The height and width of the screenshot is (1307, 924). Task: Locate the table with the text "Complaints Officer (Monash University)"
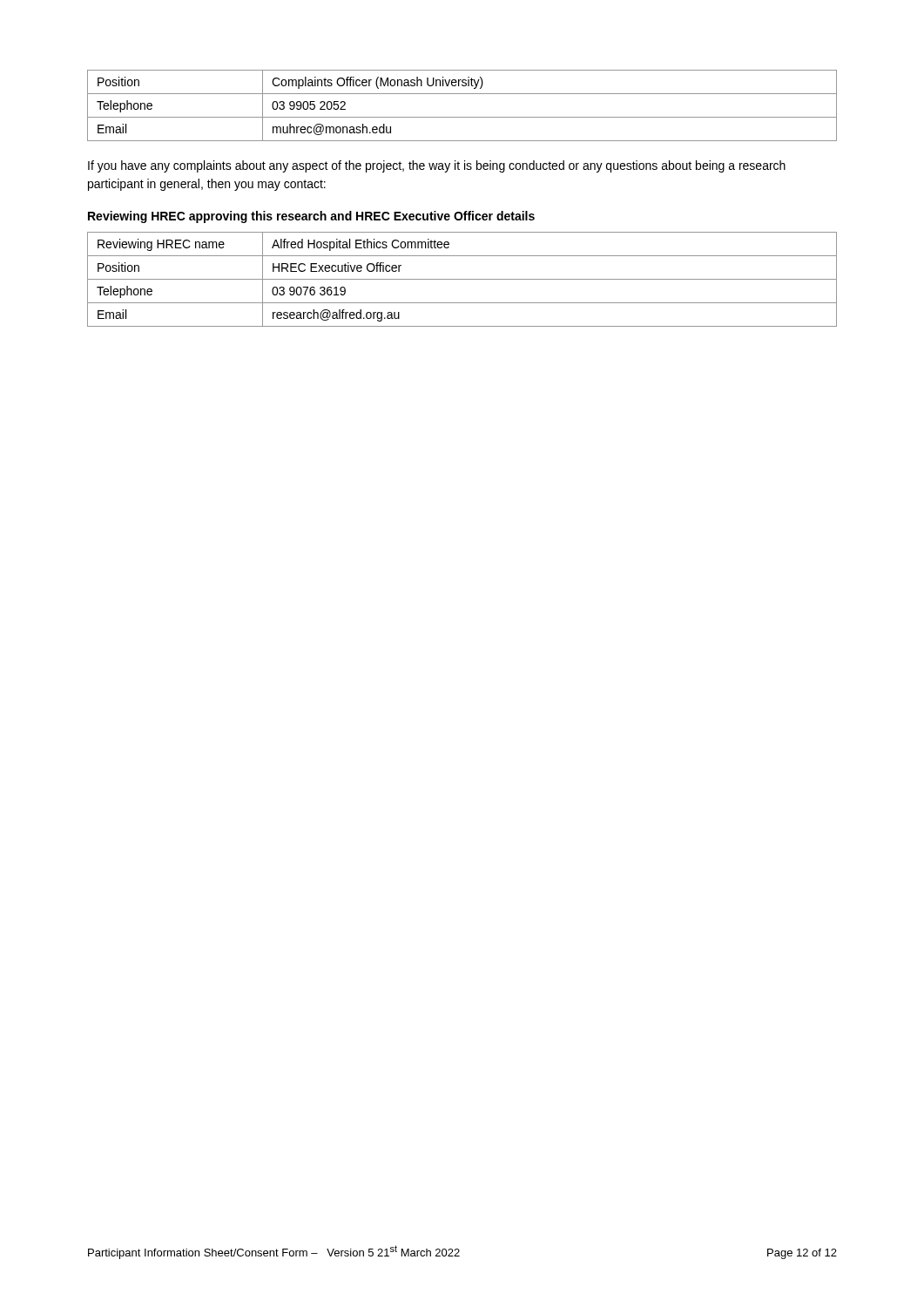(x=462, y=105)
